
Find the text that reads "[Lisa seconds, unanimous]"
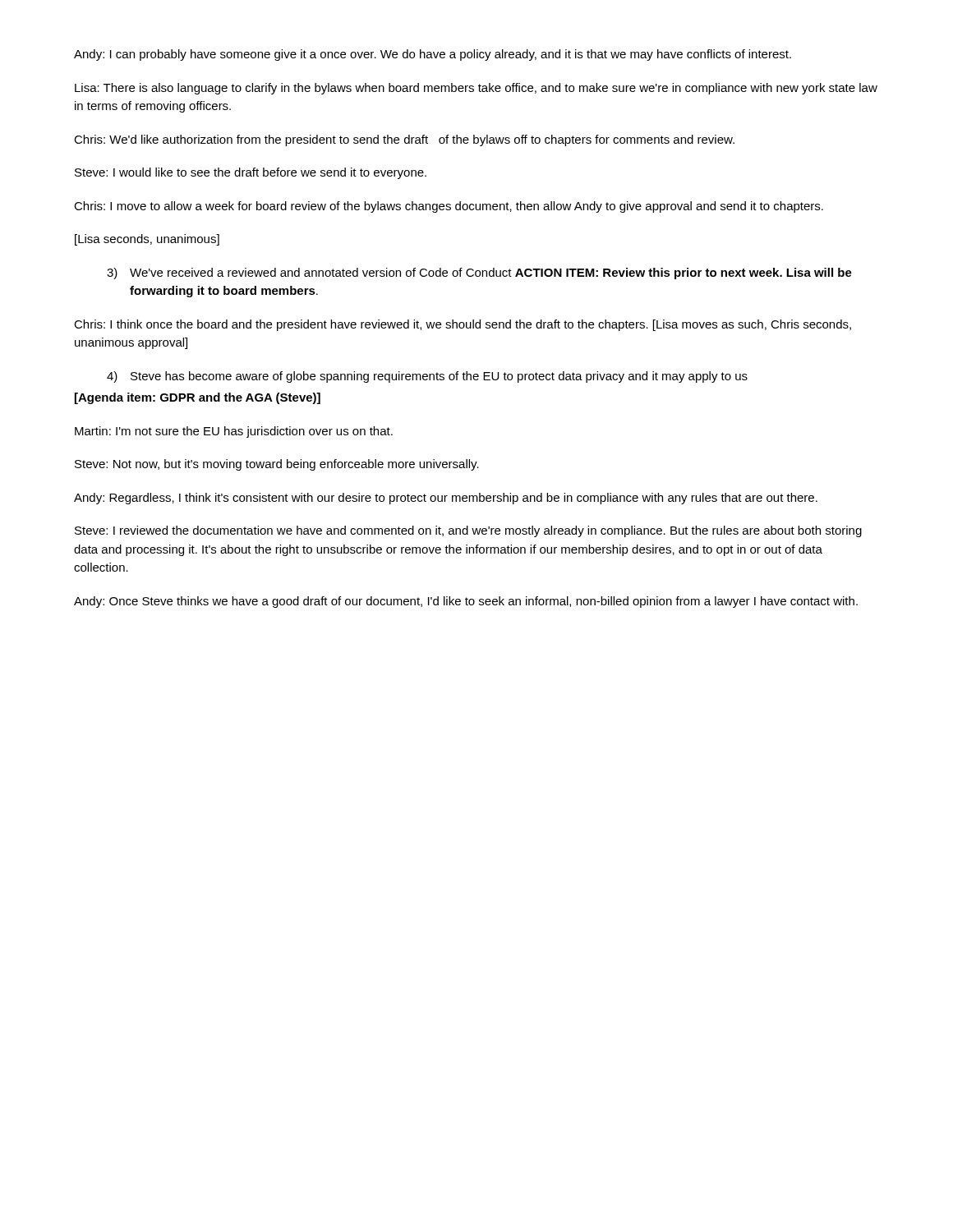[147, 239]
